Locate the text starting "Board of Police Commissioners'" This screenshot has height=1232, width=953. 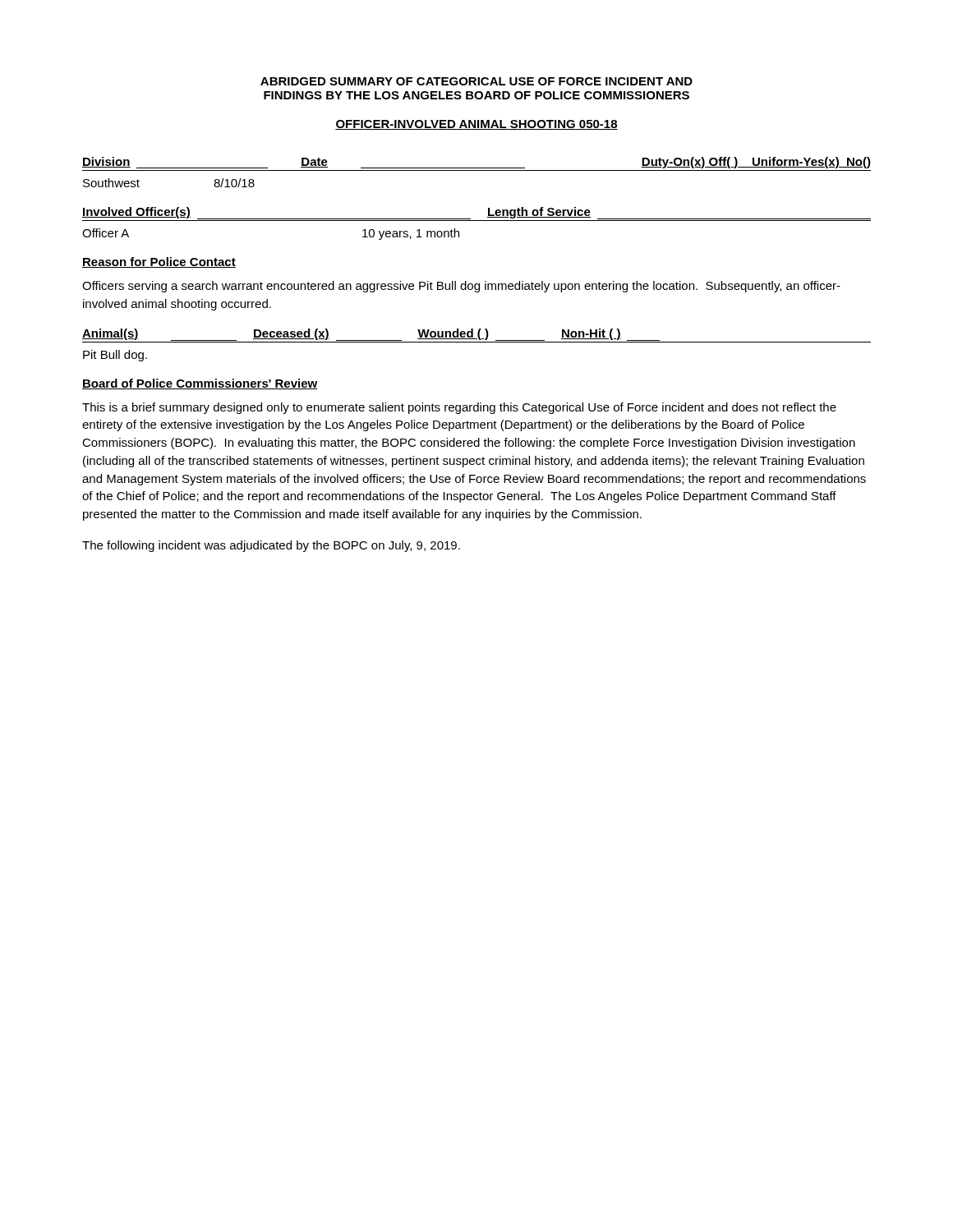(x=200, y=383)
